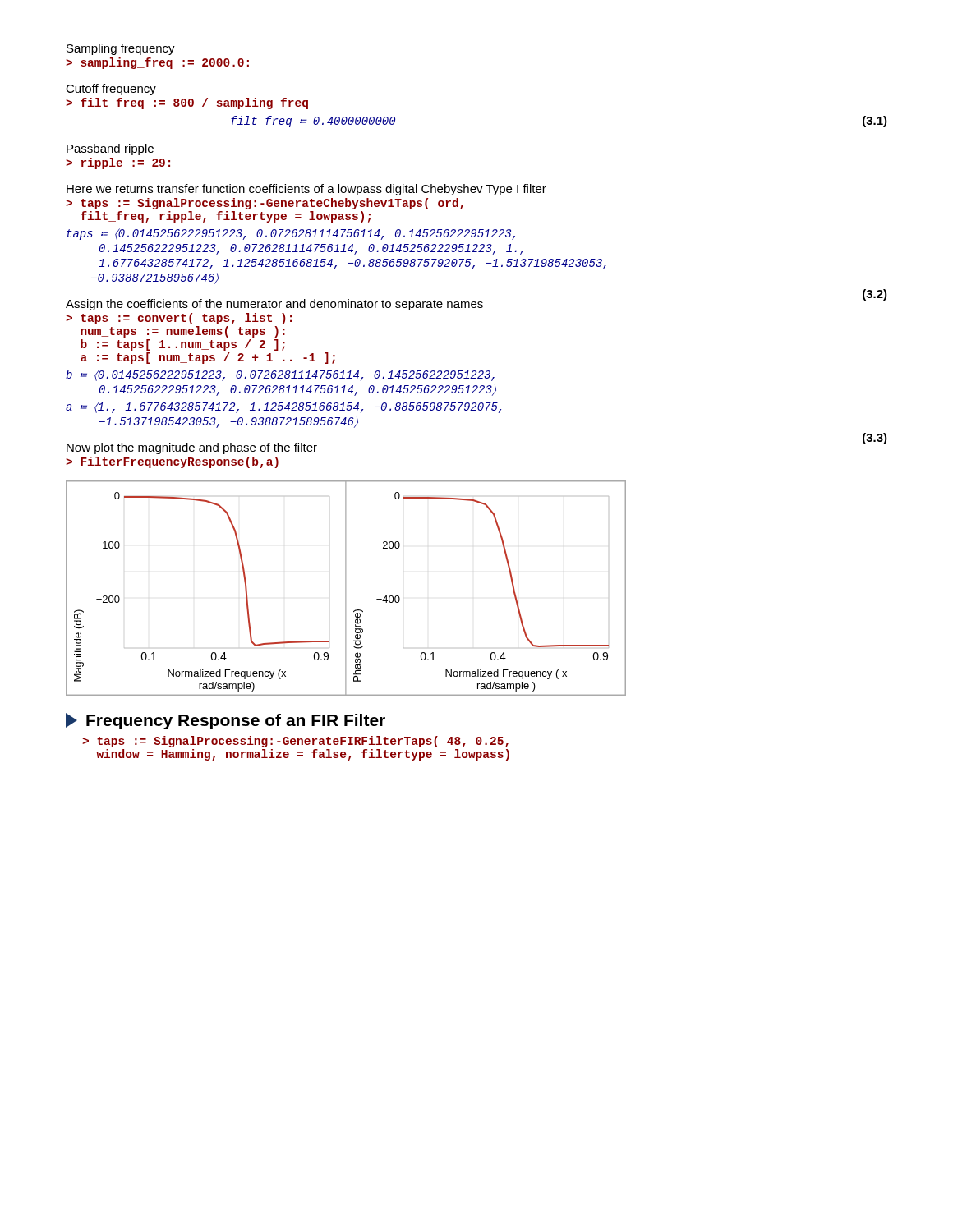
Task: Navigate to the block starting "> filt_freq := 800 / sampling_freq"
Action: 187,103
